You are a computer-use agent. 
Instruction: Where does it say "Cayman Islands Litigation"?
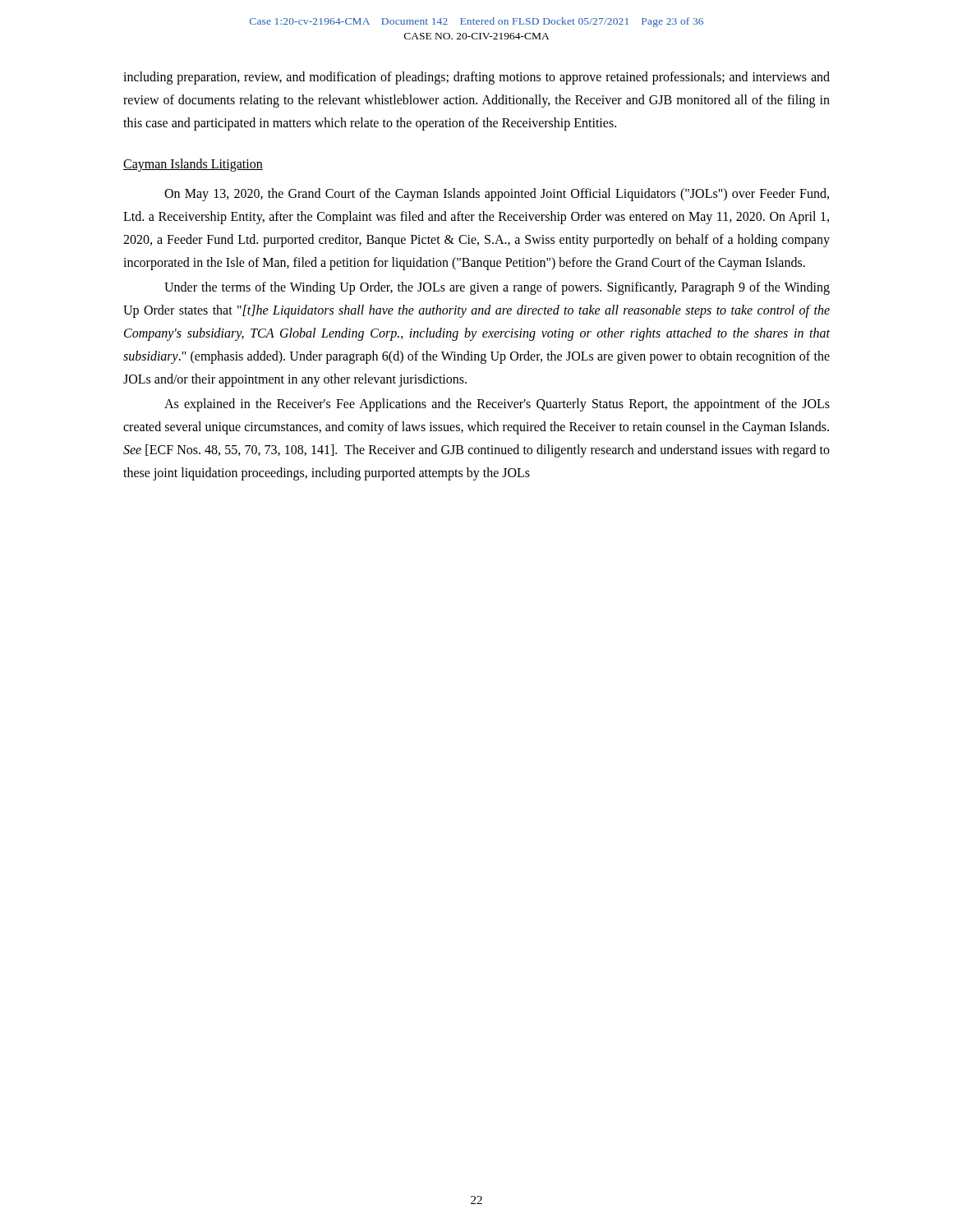[x=193, y=164]
